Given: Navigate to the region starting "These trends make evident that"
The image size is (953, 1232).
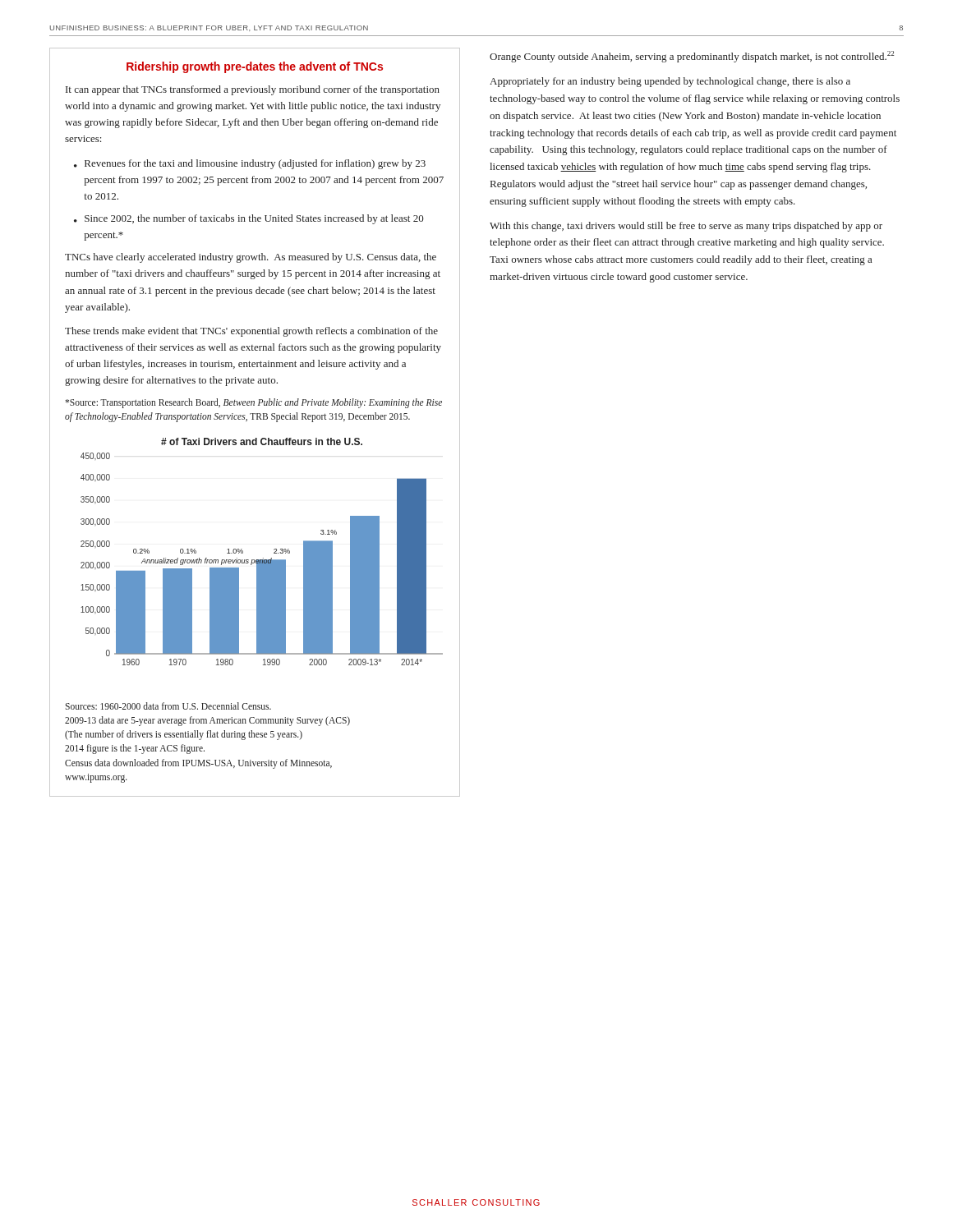Looking at the screenshot, I should pyautogui.click(x=253, y=355).
